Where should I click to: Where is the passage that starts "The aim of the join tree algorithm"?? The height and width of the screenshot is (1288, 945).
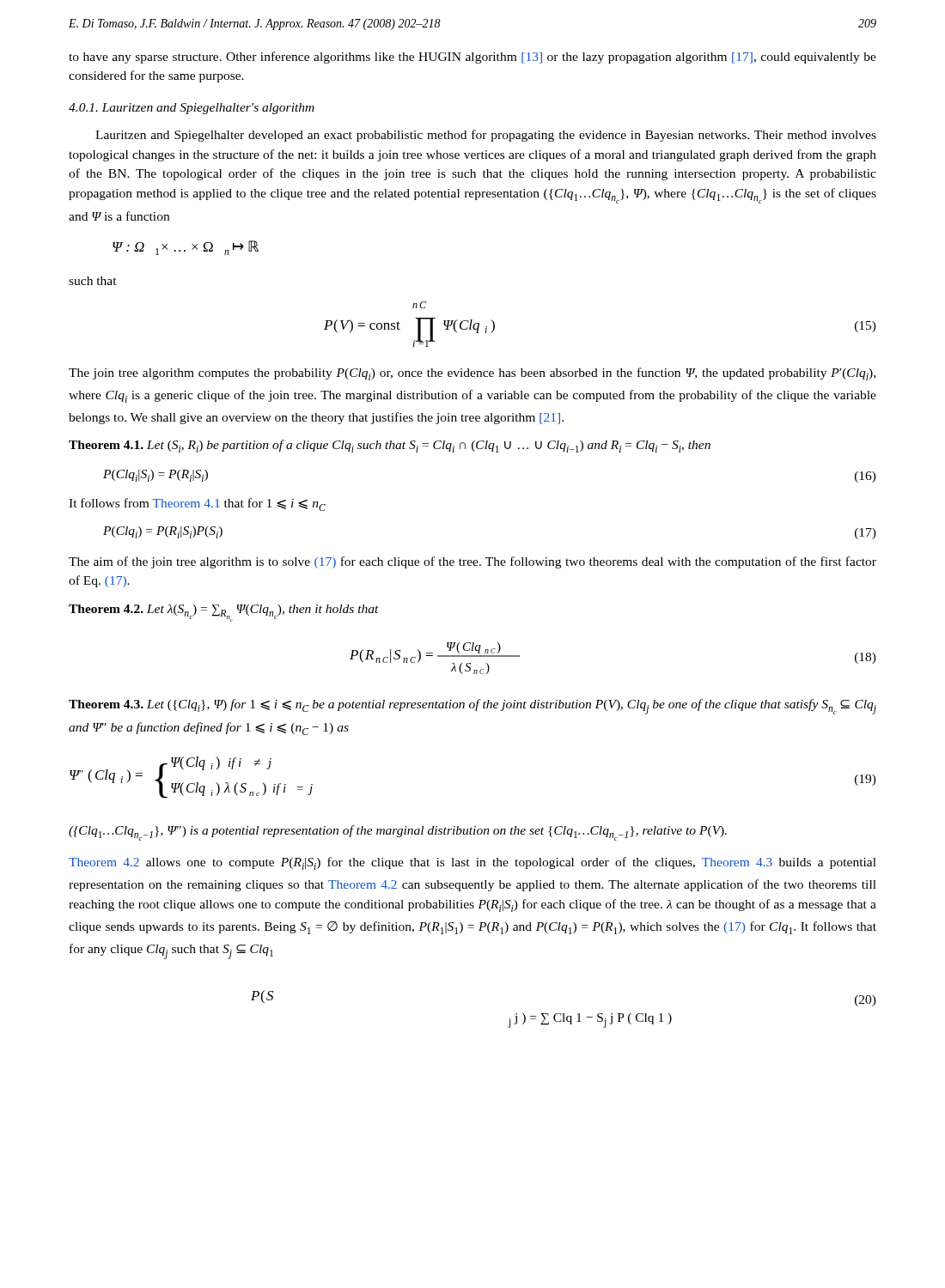click(472, 571)
